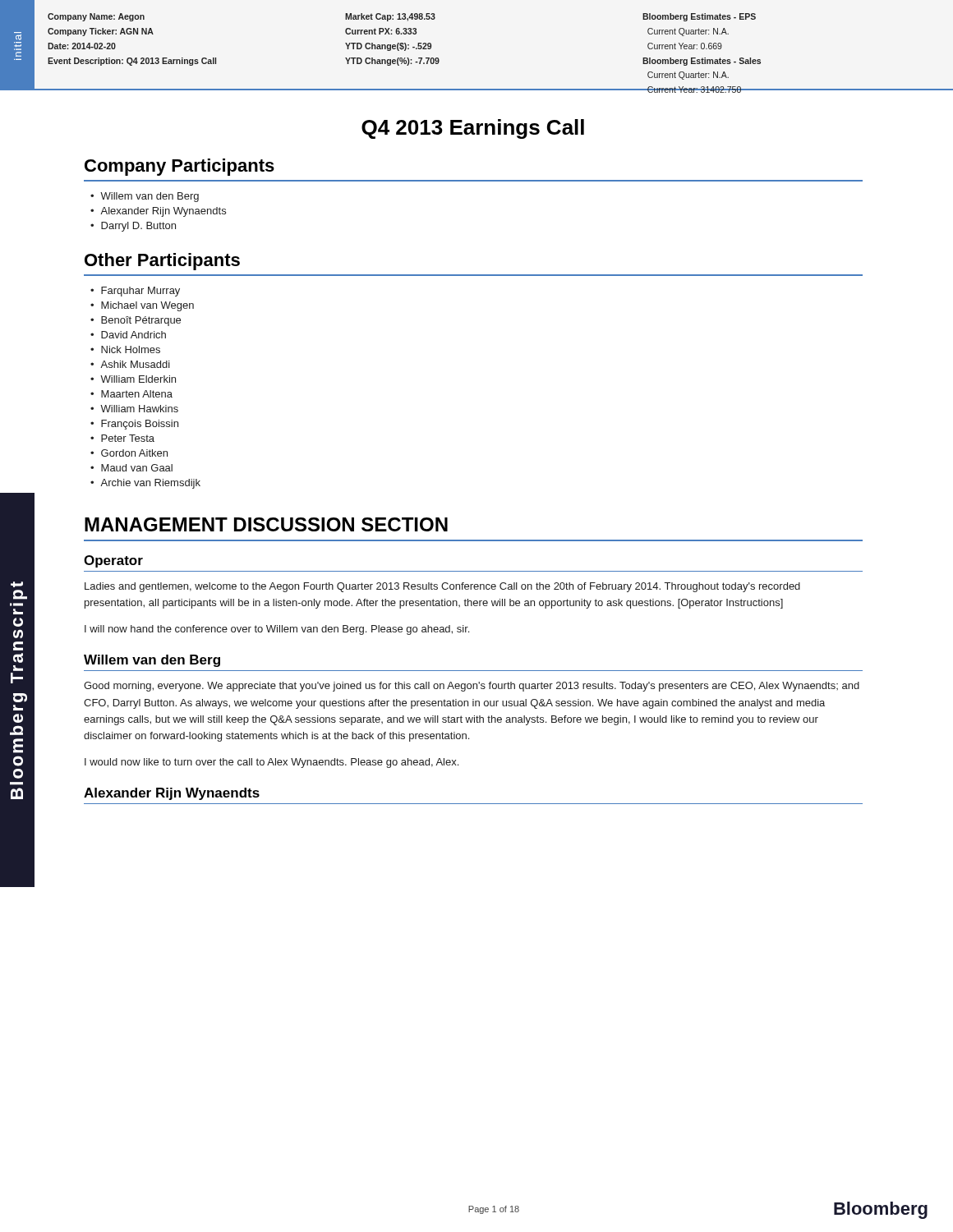Viewport: 953px width, 1232px height.
Task: Find the block starting "I will now hand the"
Action: (x=277, y=629)
